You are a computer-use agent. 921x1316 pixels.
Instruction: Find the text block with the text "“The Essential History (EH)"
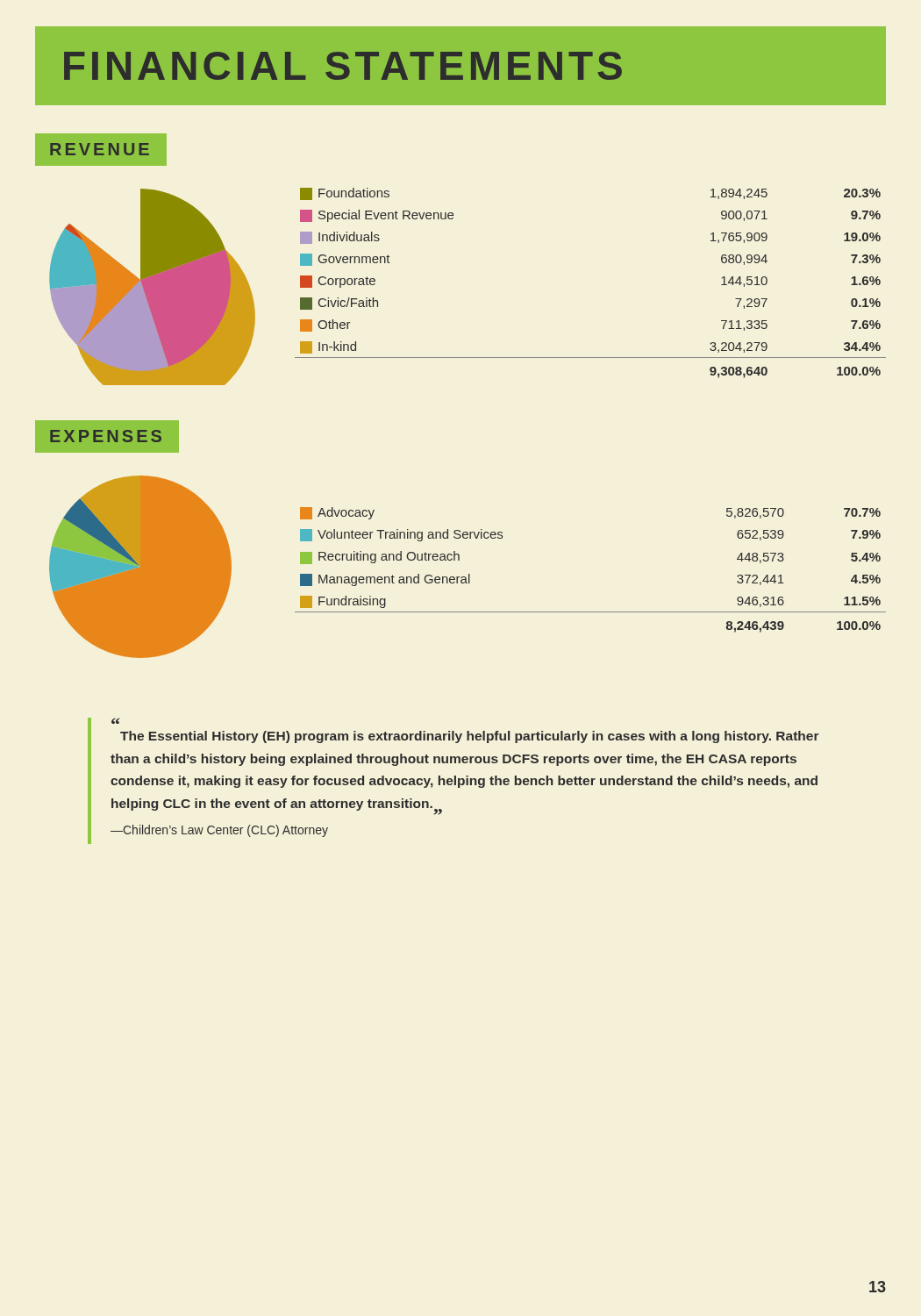[481, 777]
